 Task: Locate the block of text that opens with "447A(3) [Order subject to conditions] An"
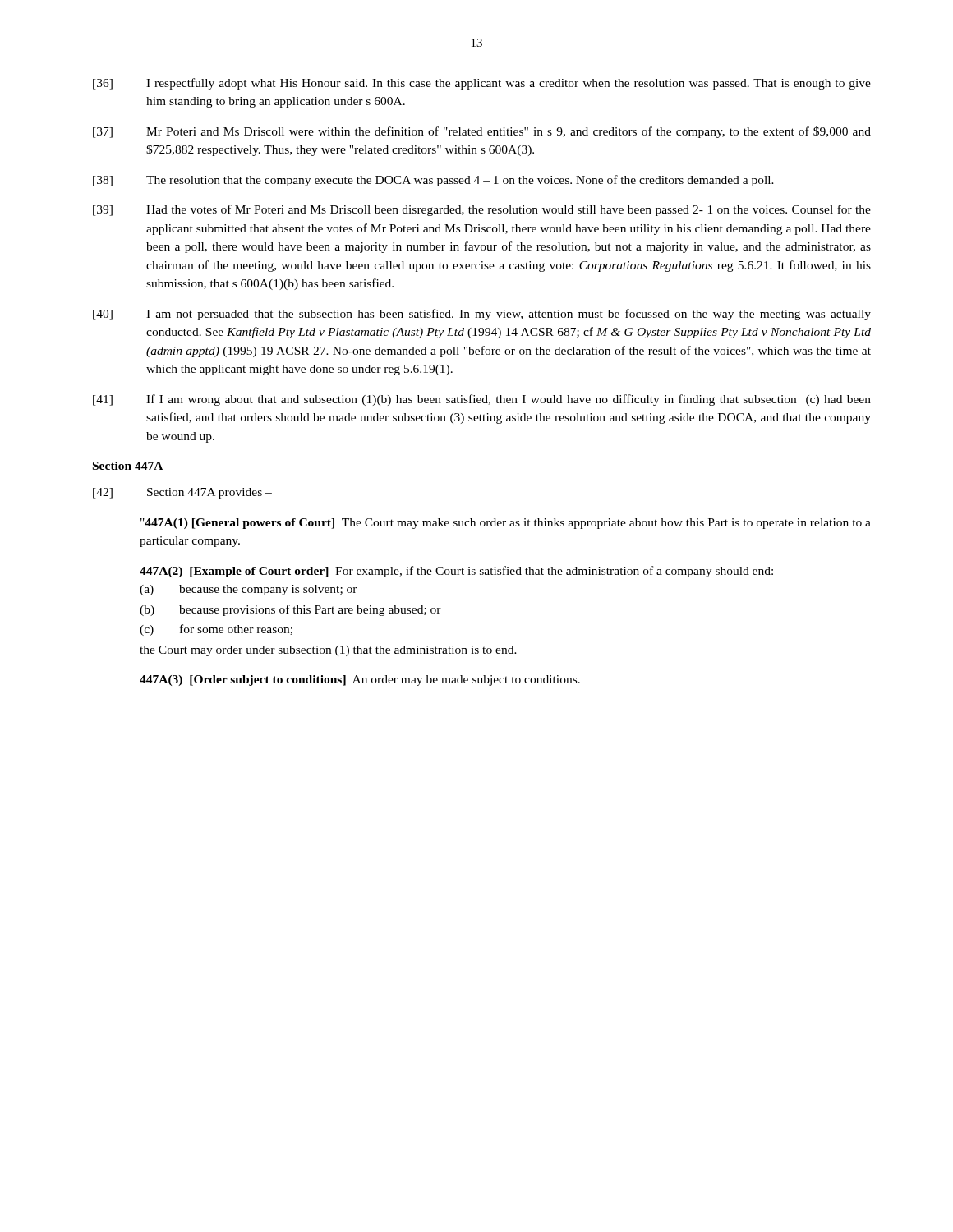click(x=360, y=679)
